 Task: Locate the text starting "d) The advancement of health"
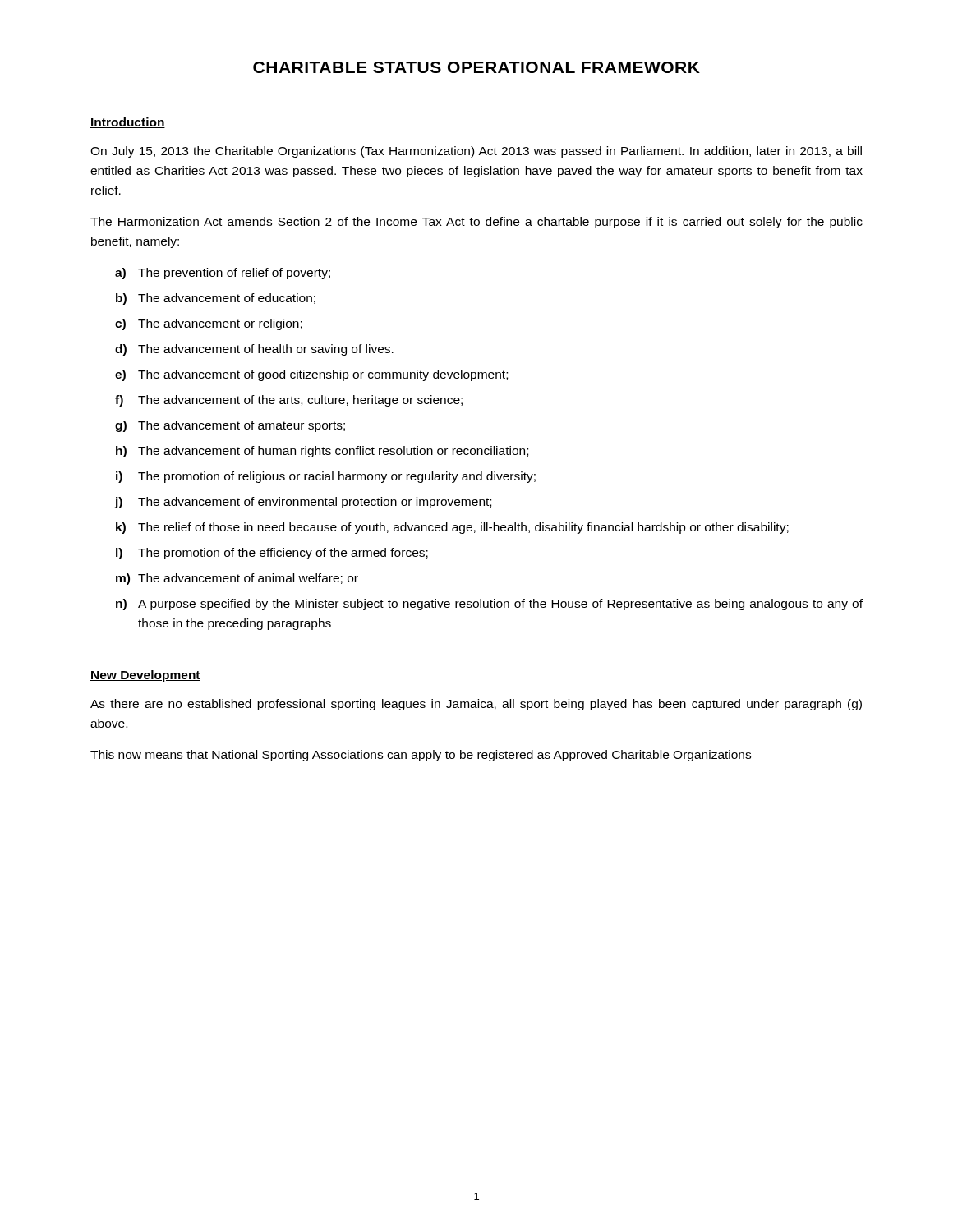pyautogui.click(x=254, y=350)
